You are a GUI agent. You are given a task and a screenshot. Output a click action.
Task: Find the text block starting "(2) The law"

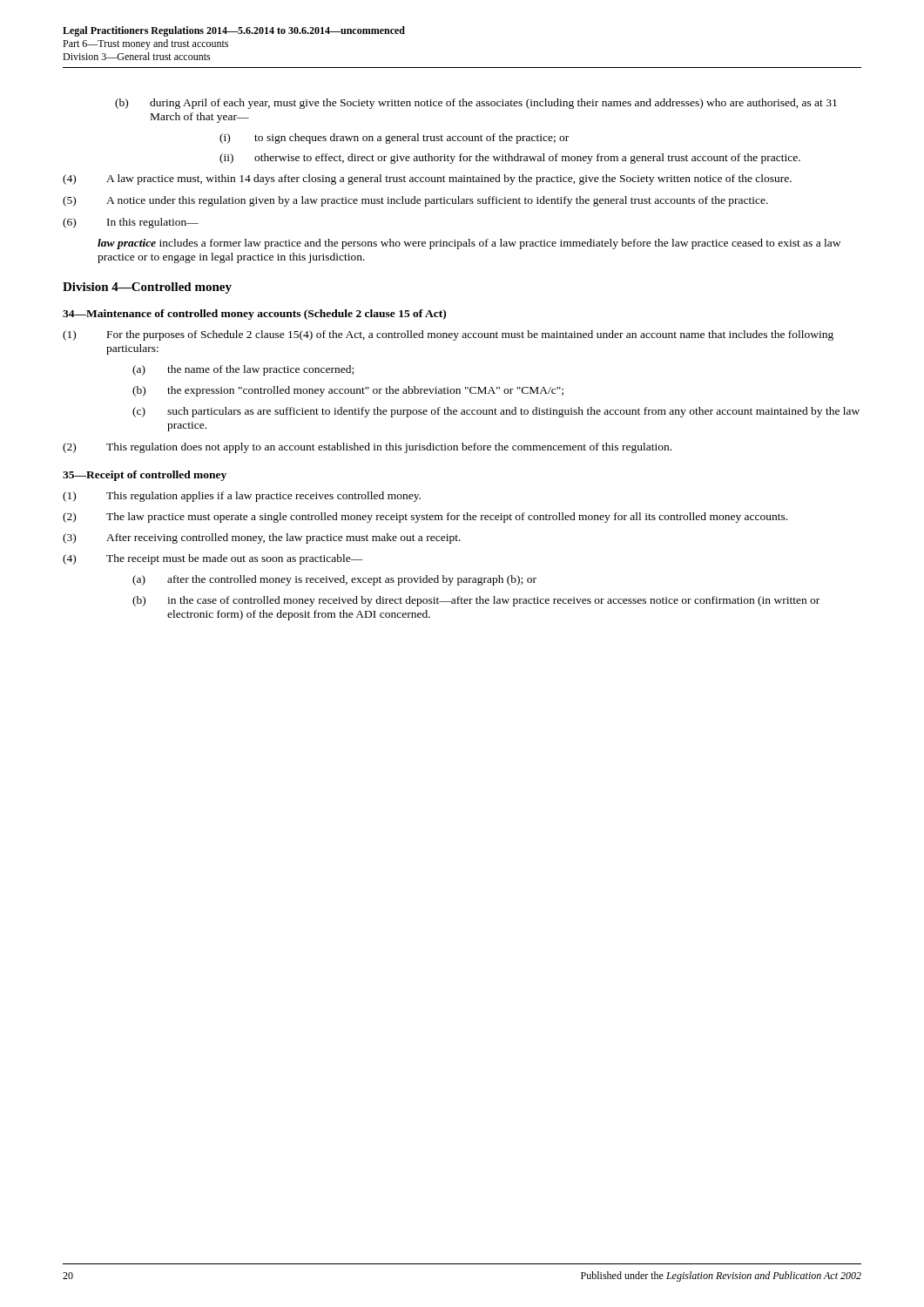462,517
